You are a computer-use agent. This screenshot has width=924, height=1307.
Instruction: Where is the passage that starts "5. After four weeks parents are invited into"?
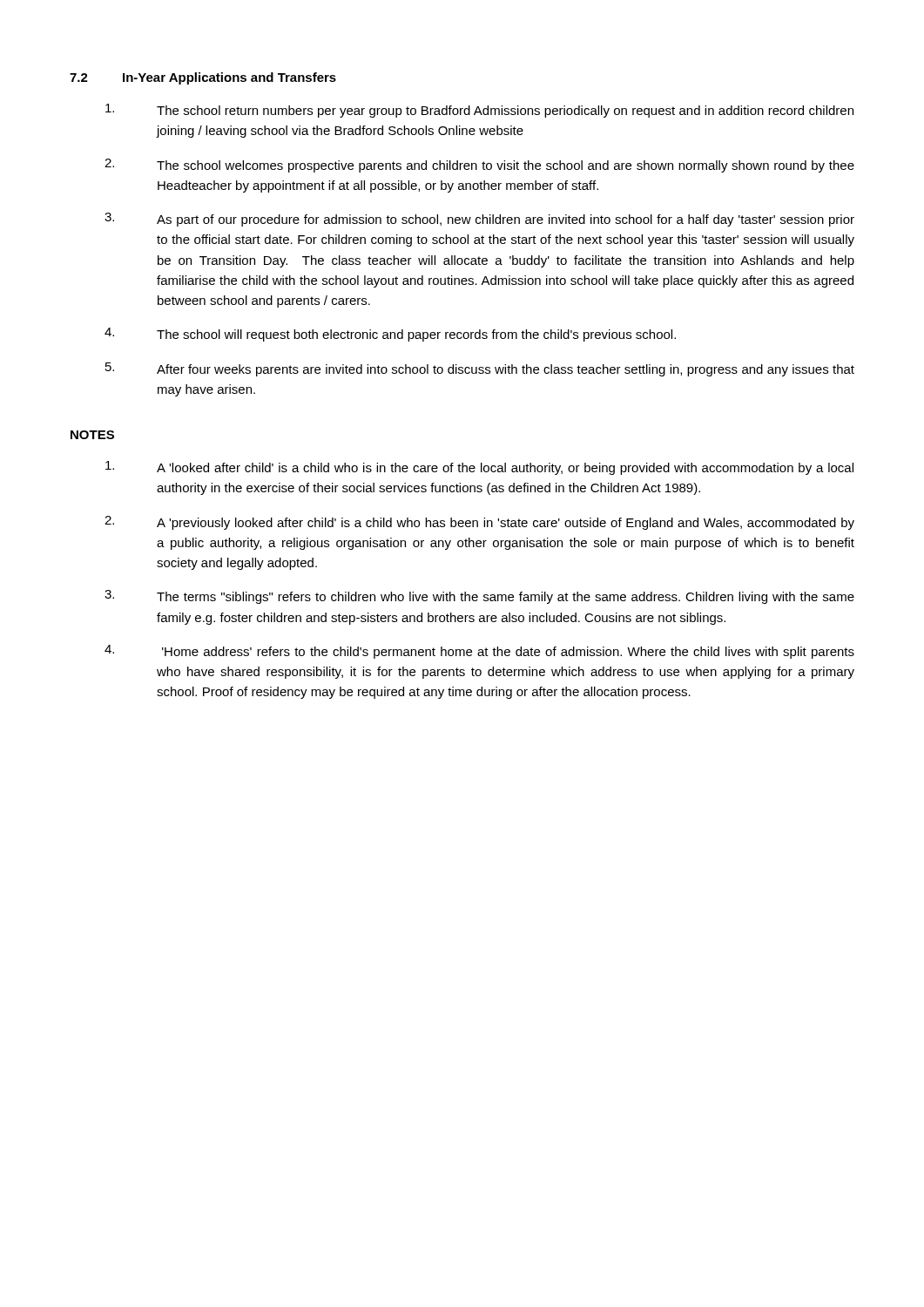479,379
